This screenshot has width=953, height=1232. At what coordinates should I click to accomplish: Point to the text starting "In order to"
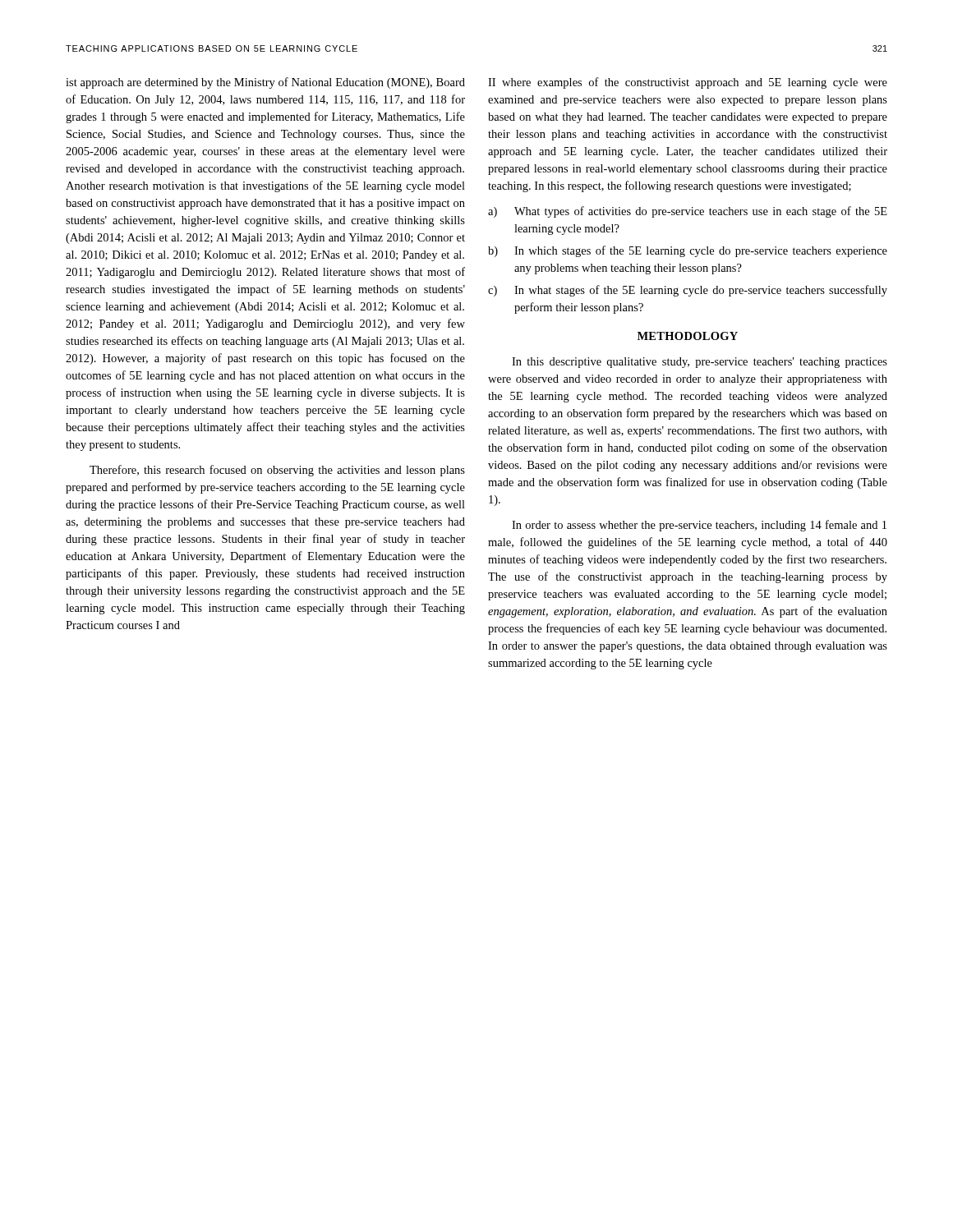tap(688, 595)
